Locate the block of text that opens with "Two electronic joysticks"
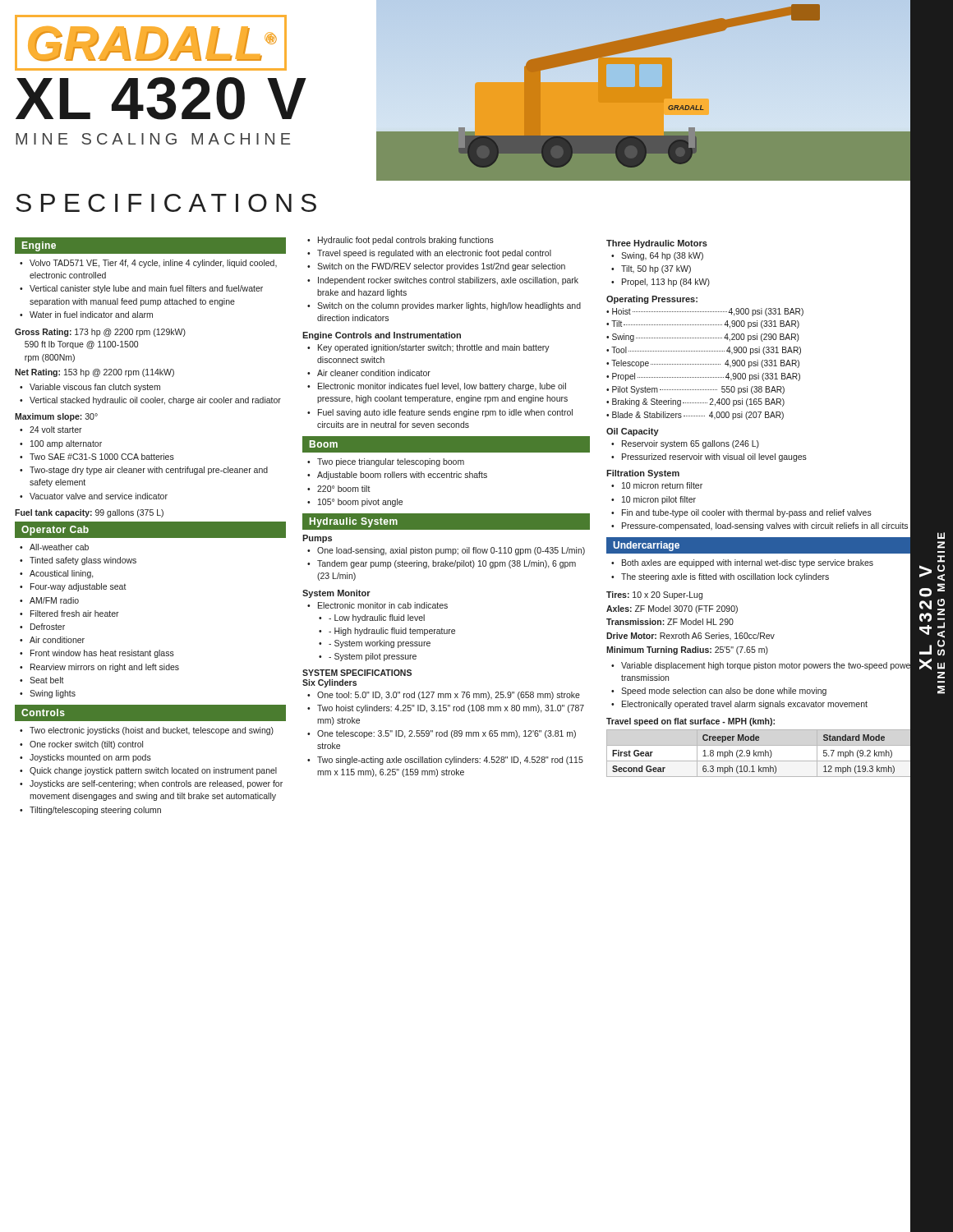 (152, 730)
